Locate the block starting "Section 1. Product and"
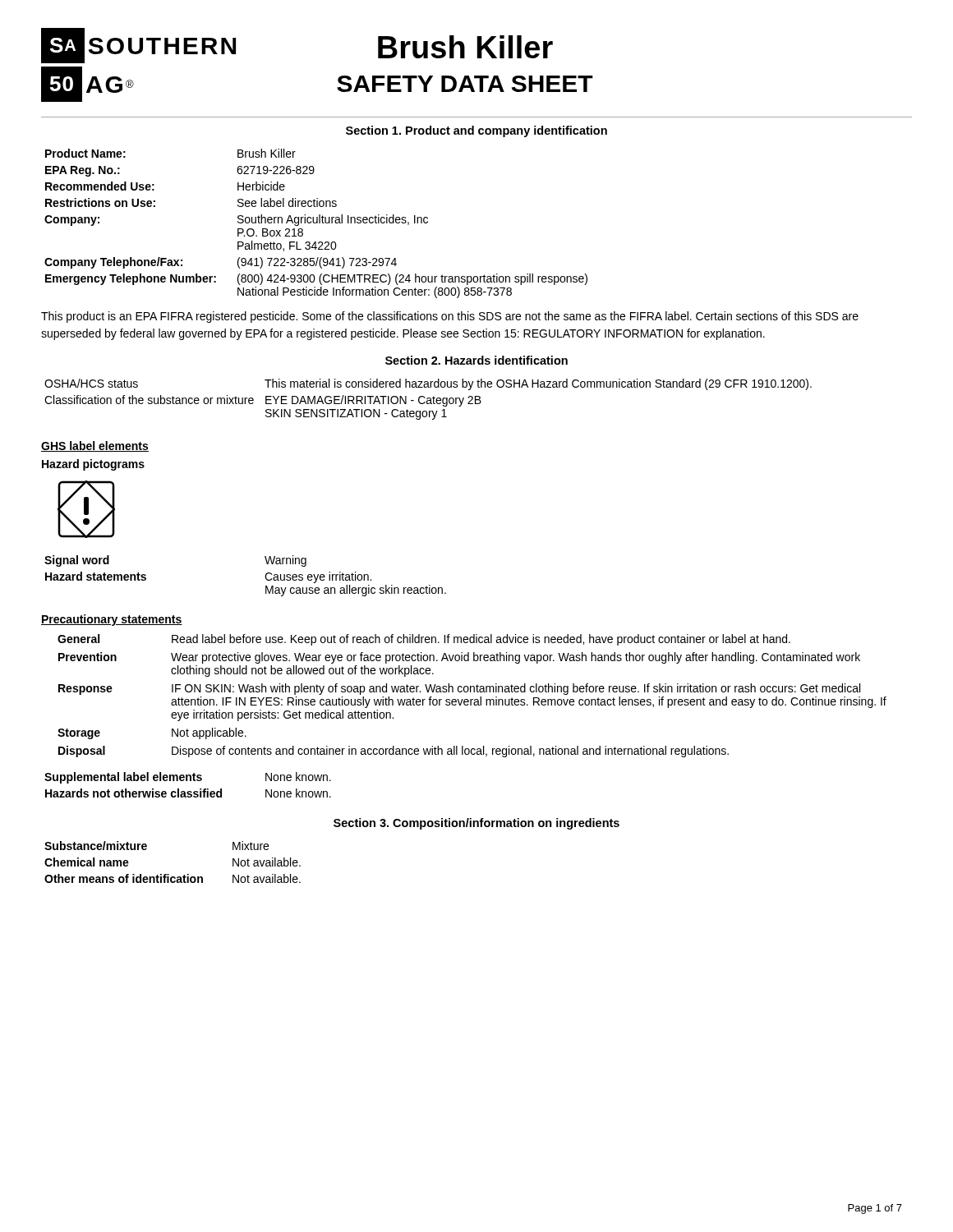Image resolution: width=953 pixels, height=1232 pixels. 476,131
